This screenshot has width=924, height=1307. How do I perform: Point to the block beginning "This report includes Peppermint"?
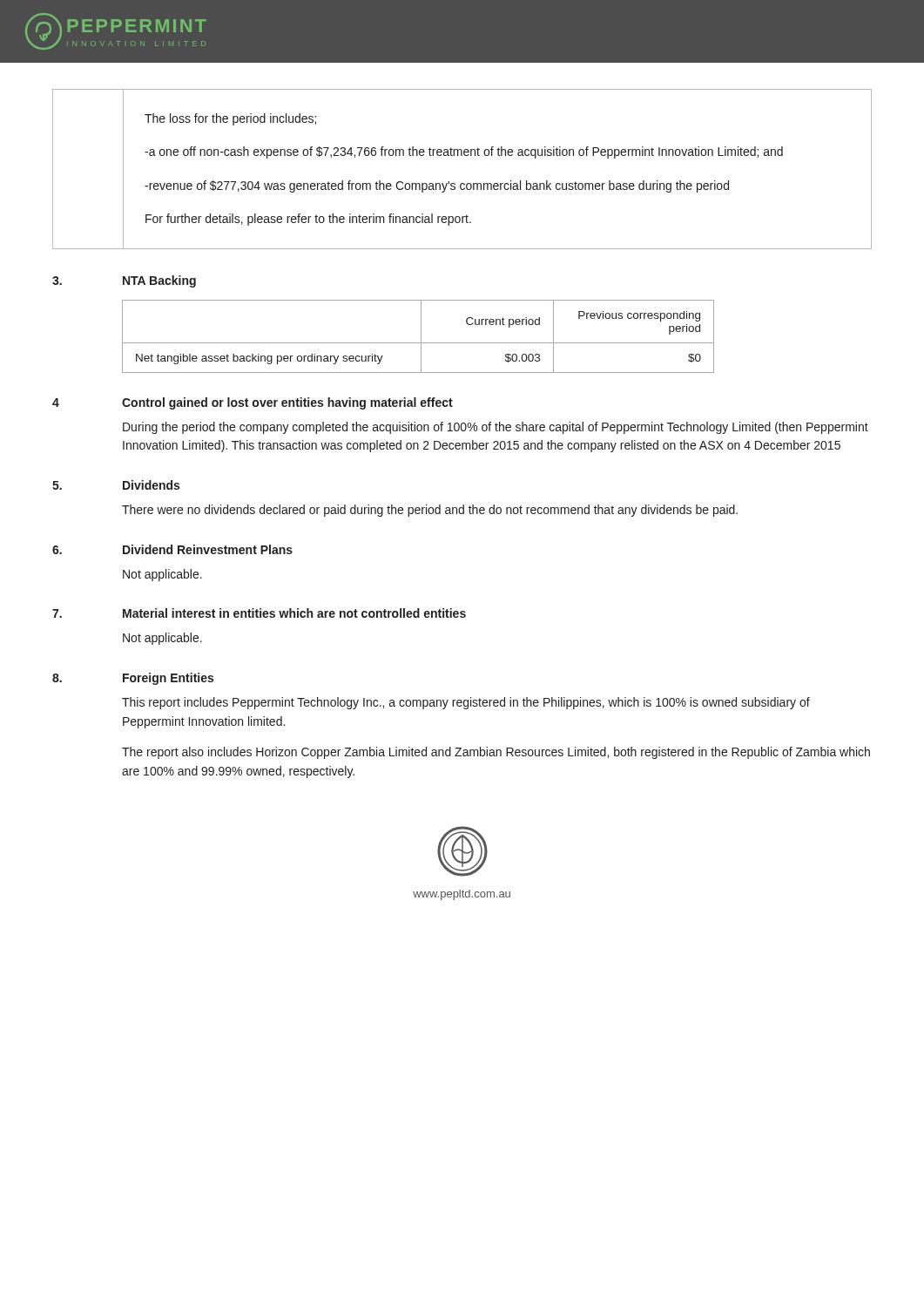click(466, 712)
